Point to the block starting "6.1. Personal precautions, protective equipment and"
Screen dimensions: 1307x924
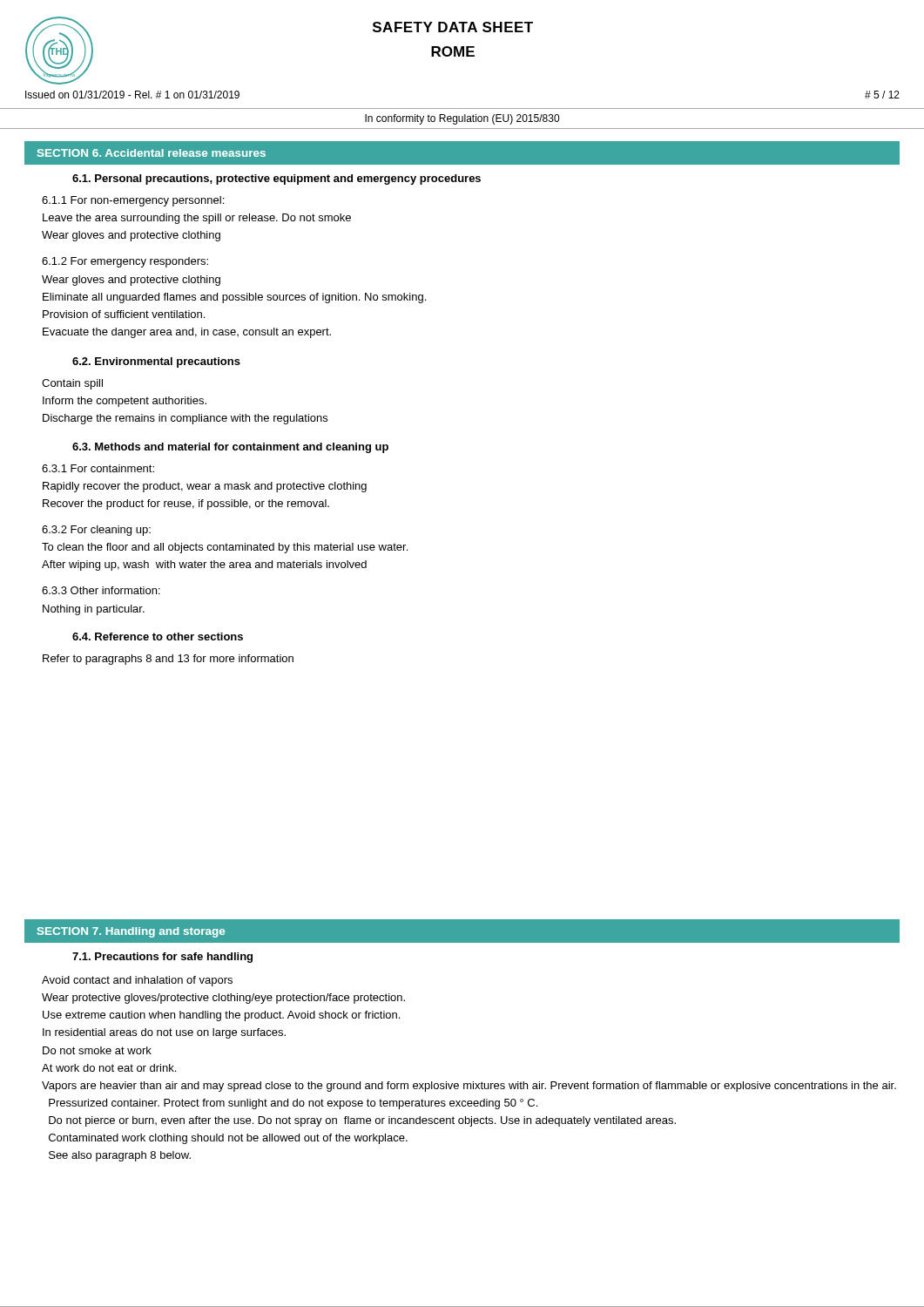[277, 178]
